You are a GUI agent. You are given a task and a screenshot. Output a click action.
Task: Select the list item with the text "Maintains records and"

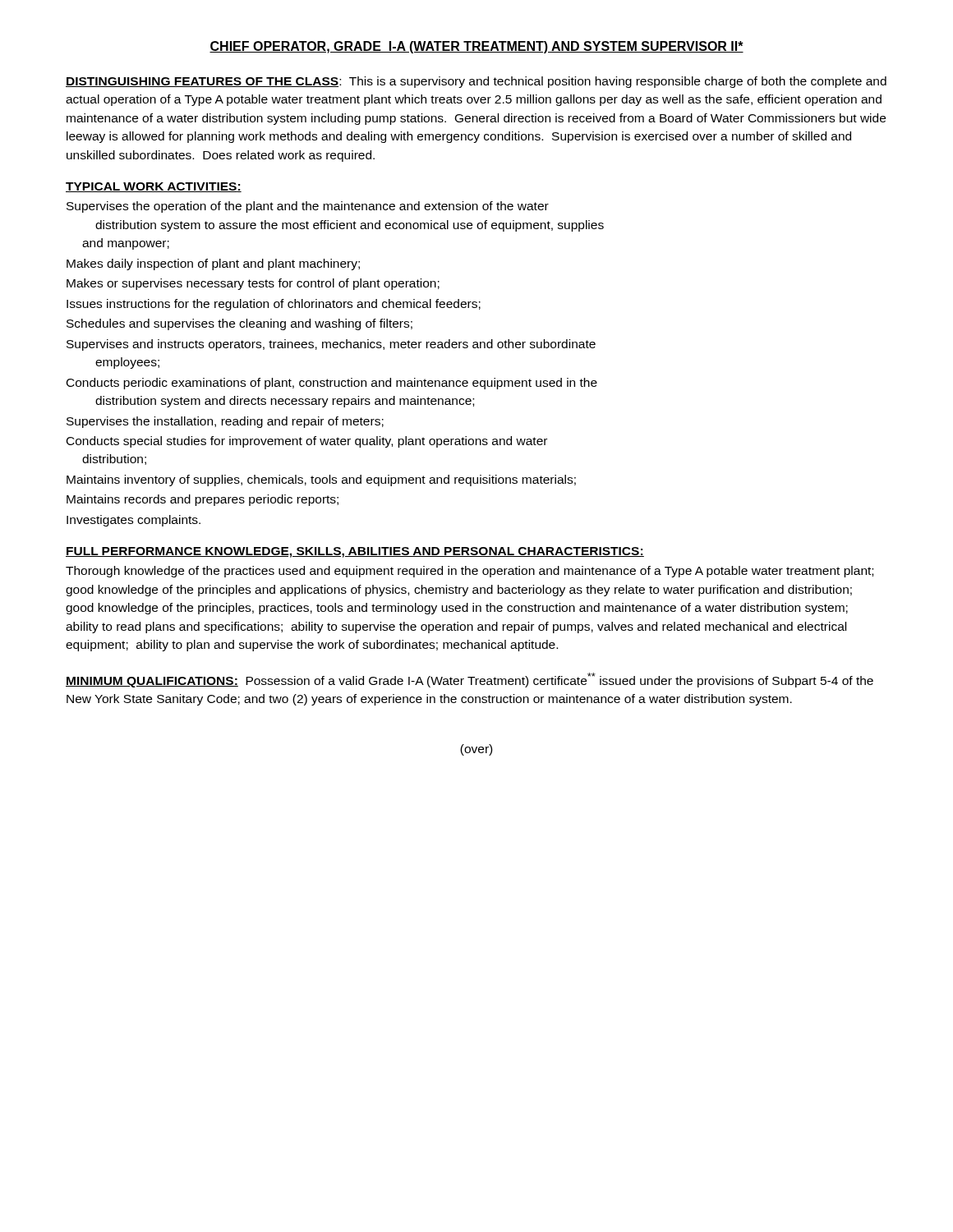point(203,499)
